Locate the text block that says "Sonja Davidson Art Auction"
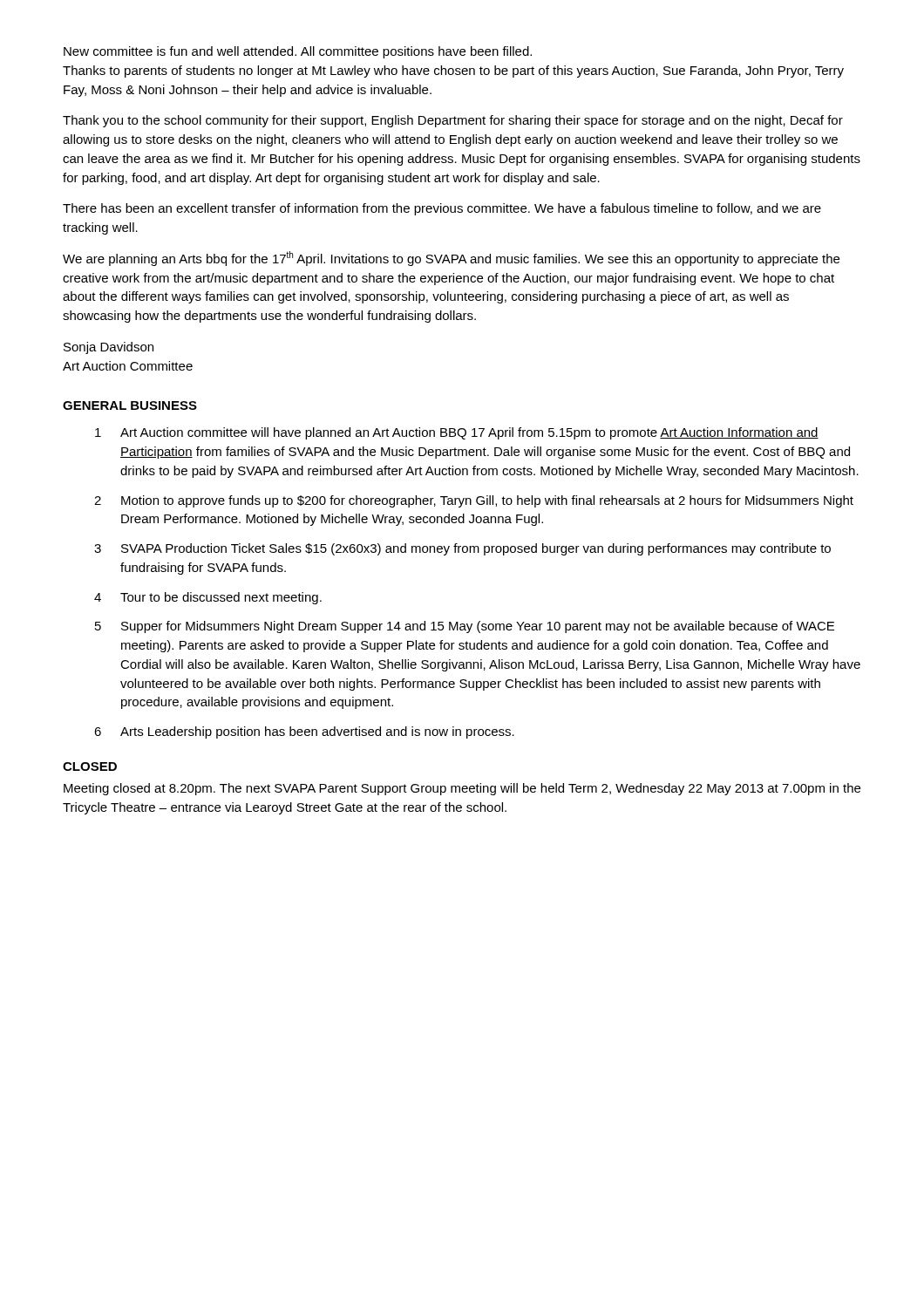Screen dimensions: 1308x924 tap(128, 356)
